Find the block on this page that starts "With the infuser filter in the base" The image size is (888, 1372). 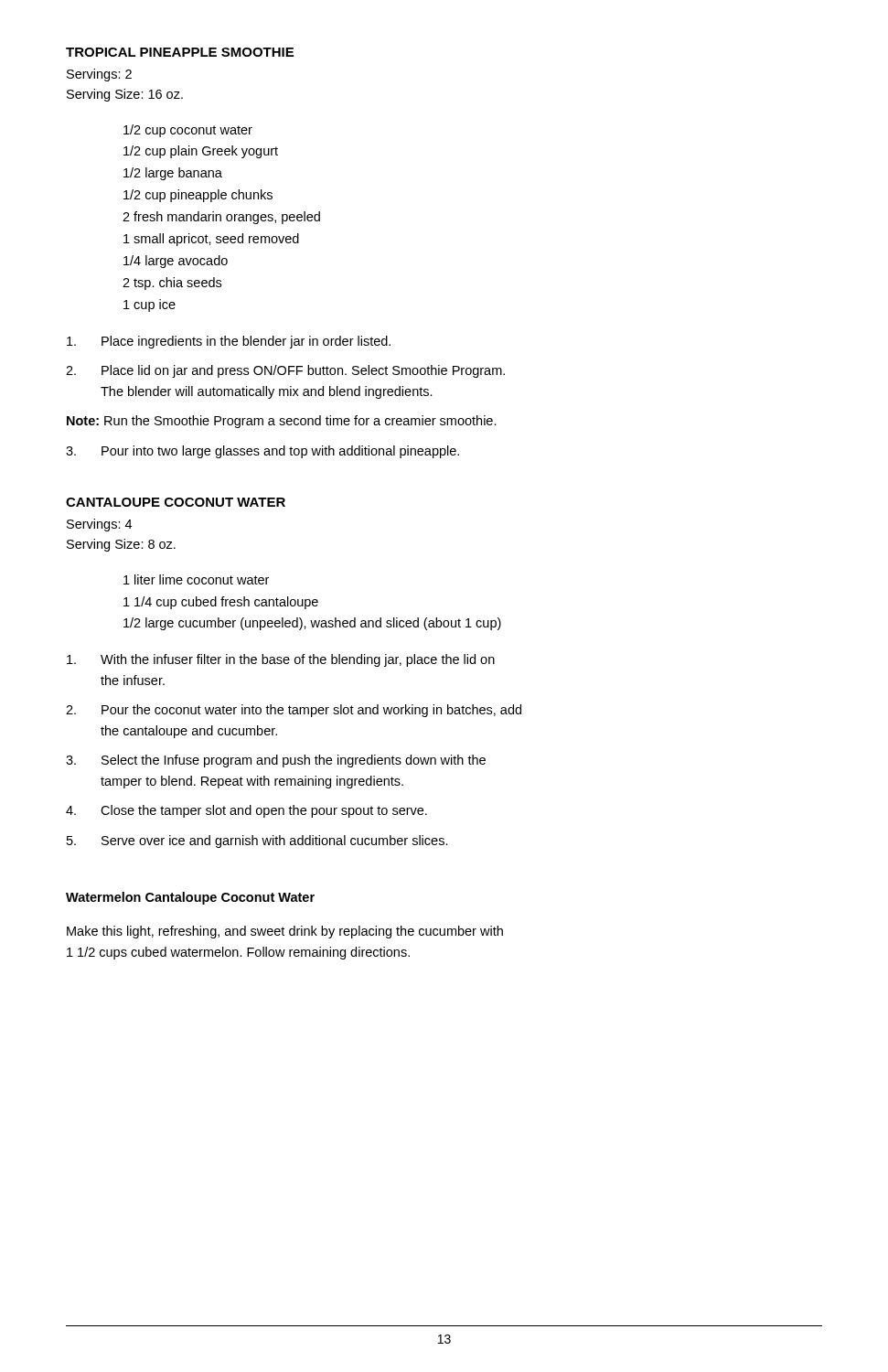[444, 670]
